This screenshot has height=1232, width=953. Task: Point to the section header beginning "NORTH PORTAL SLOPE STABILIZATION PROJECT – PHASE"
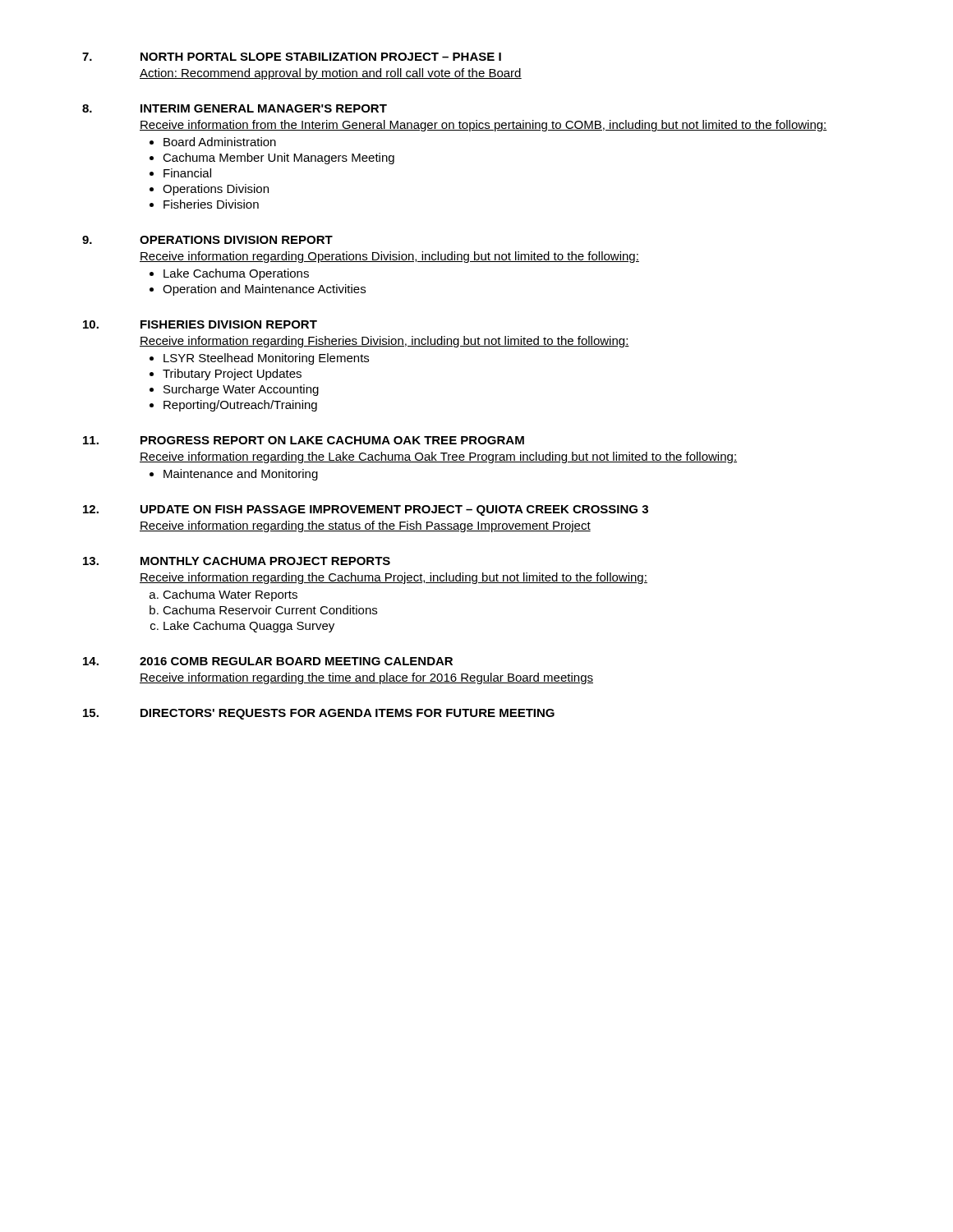(x=321, y=56)
